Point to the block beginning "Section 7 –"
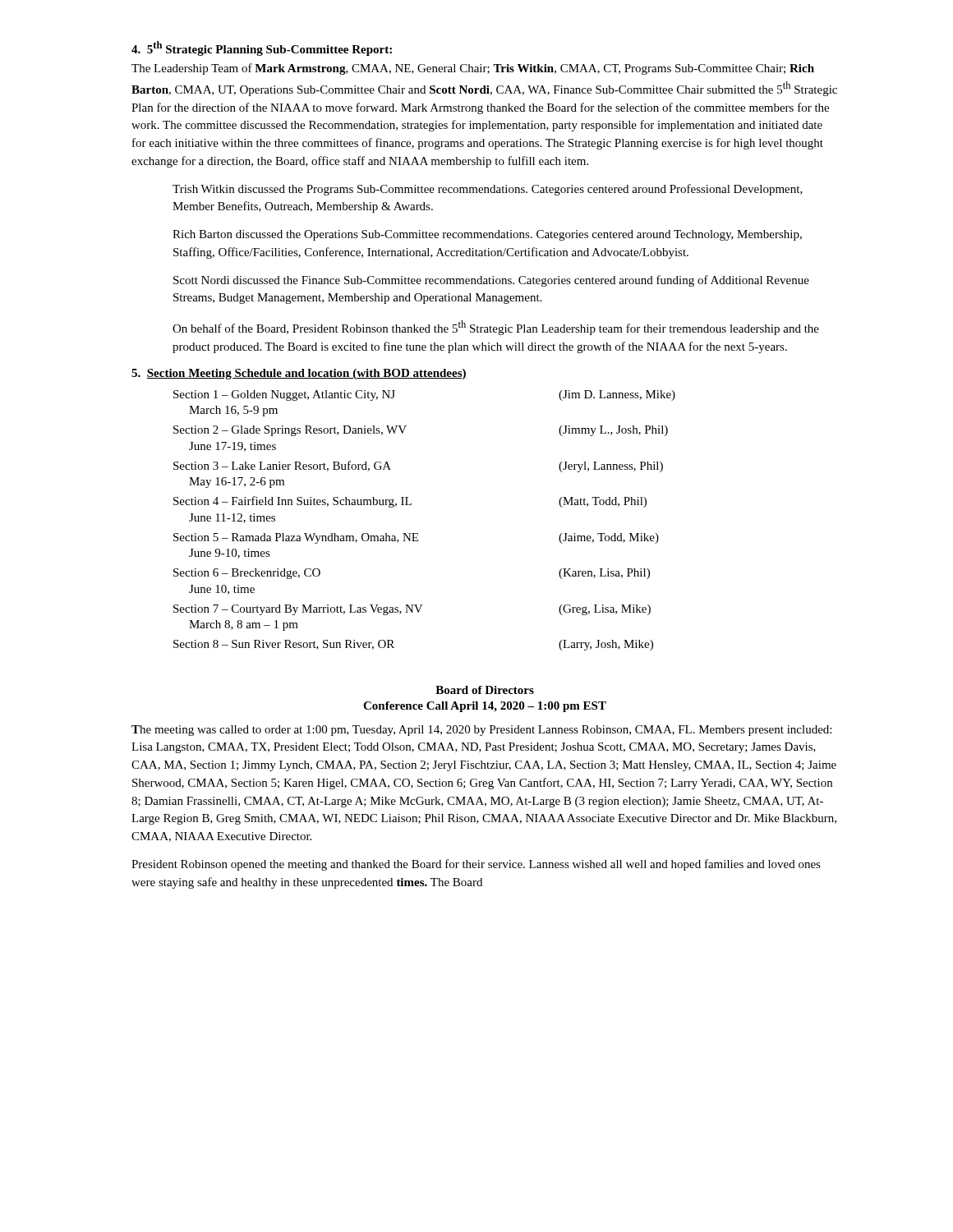This screenshot has height=1232, width=953. [x=412, y=608]
